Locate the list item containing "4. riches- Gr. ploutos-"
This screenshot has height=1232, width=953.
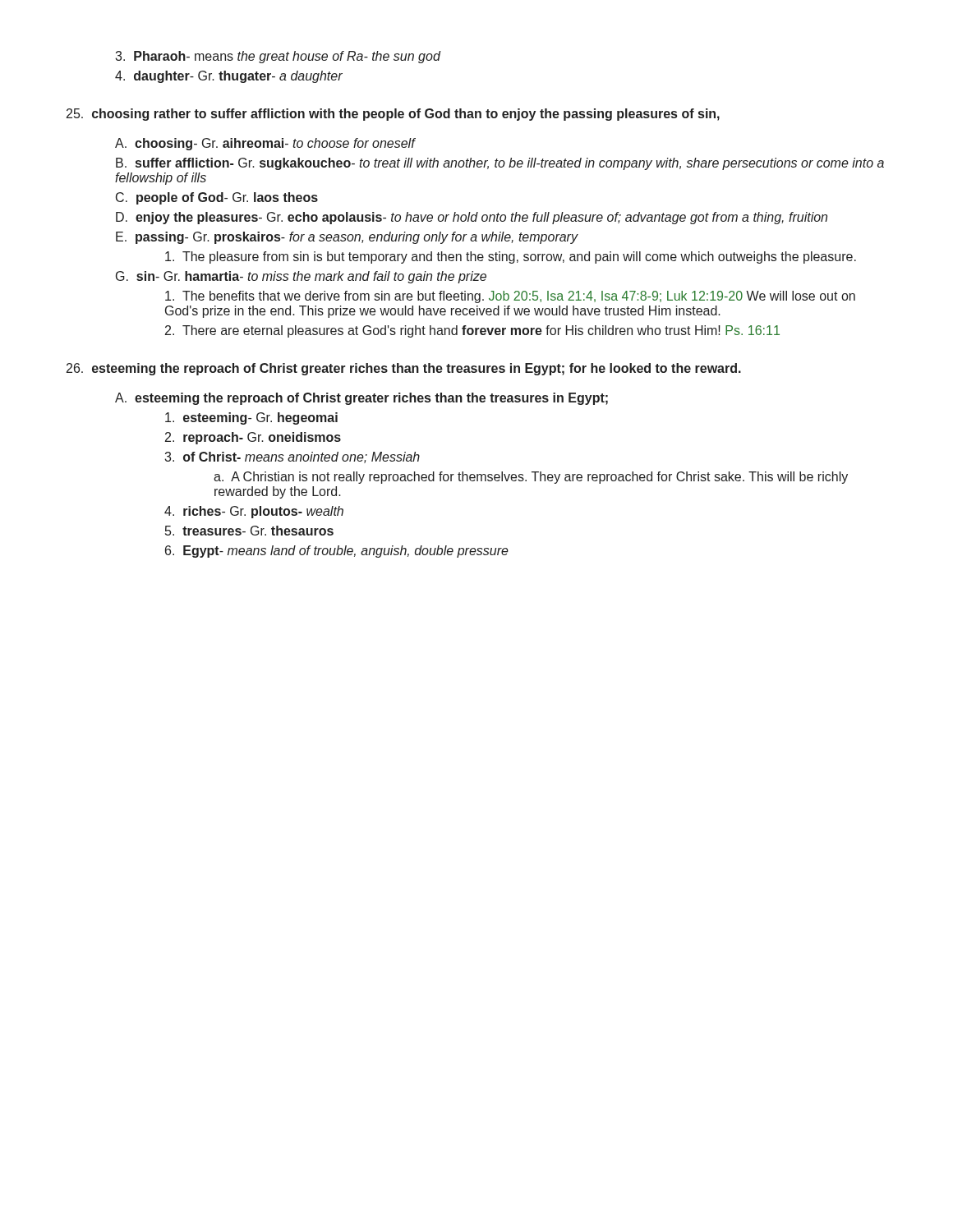click(254, 511)
